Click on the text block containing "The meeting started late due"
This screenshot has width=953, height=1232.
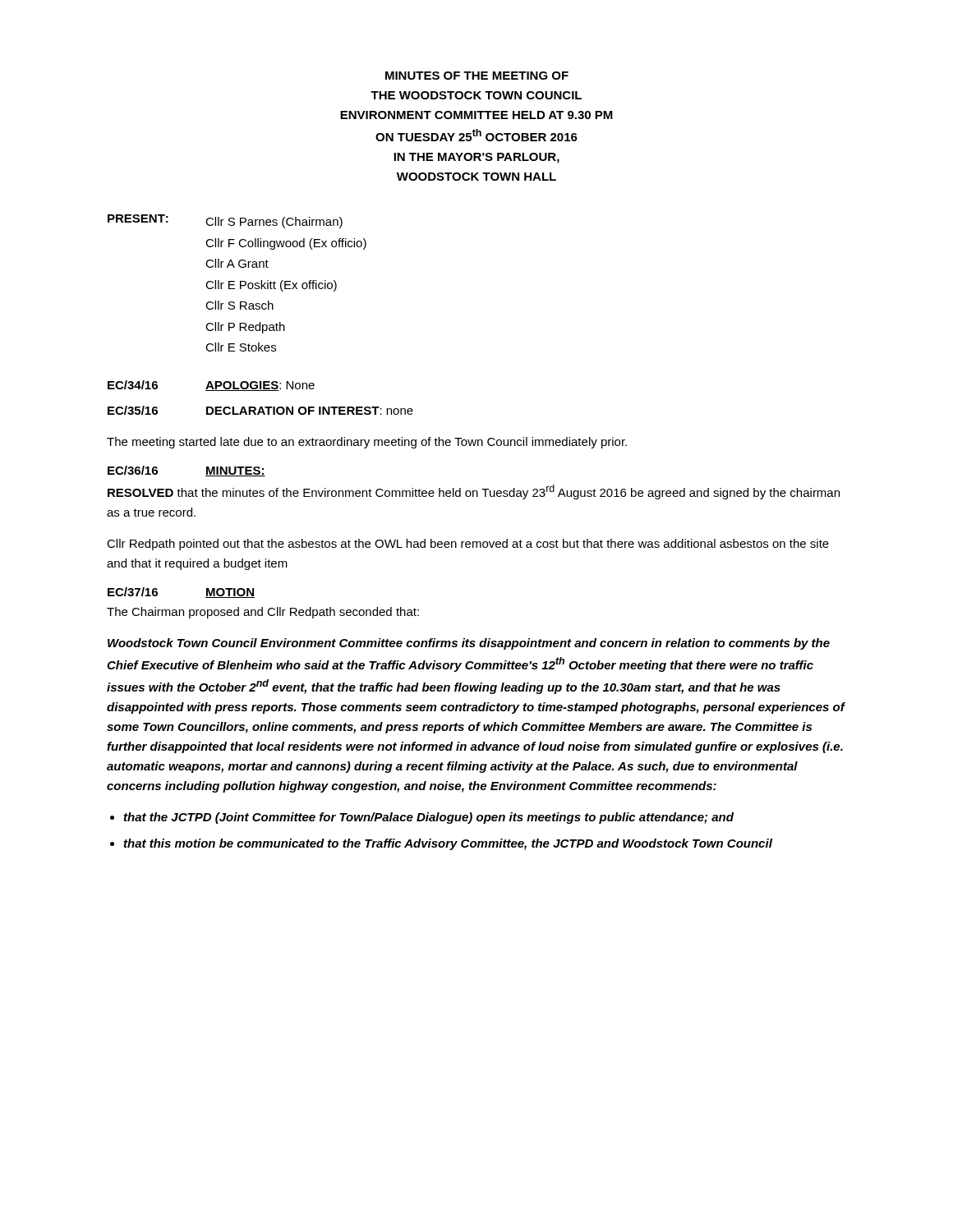point(367,441)
